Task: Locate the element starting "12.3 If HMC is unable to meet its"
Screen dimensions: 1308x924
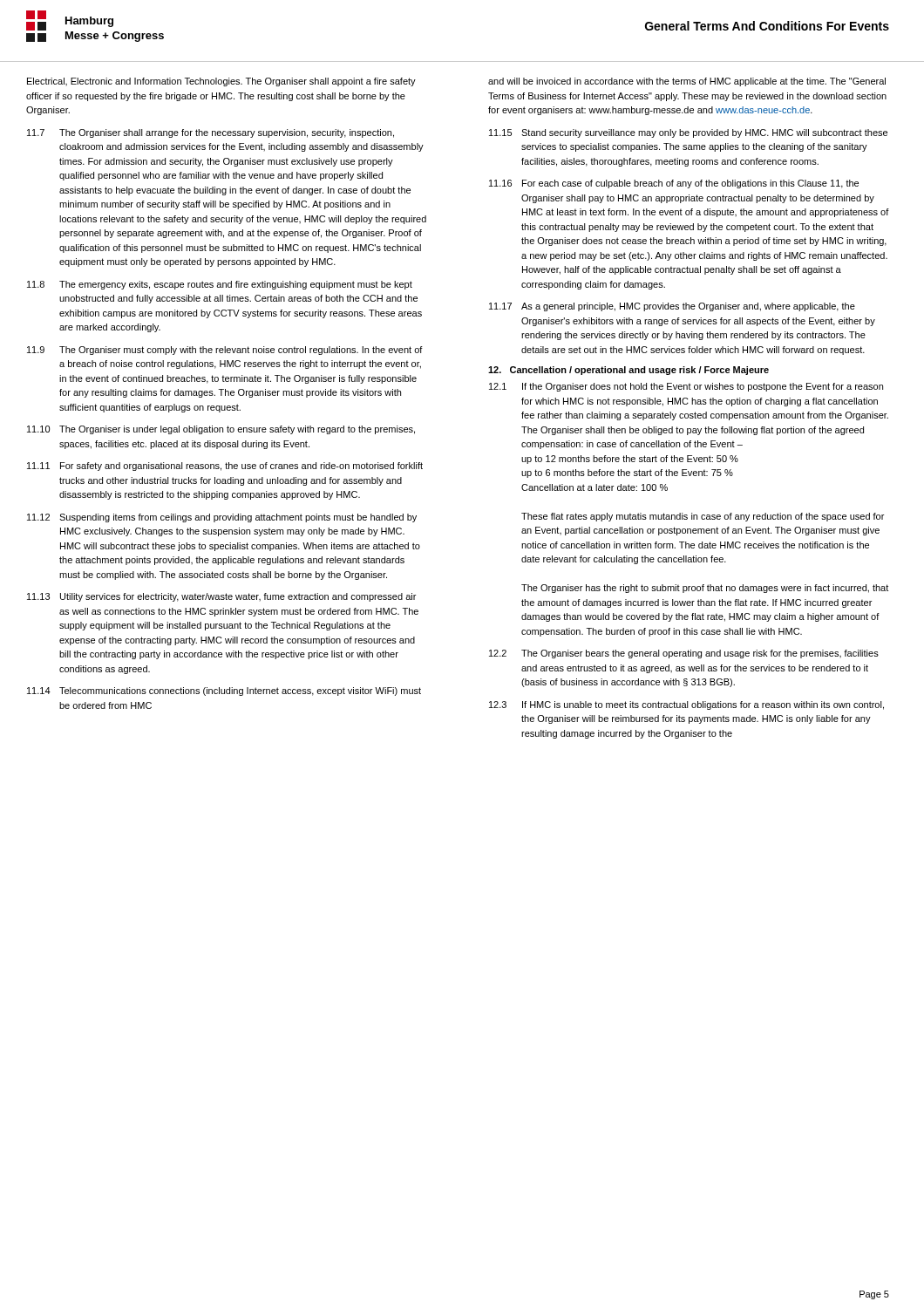Action: (x=689, y=719)
